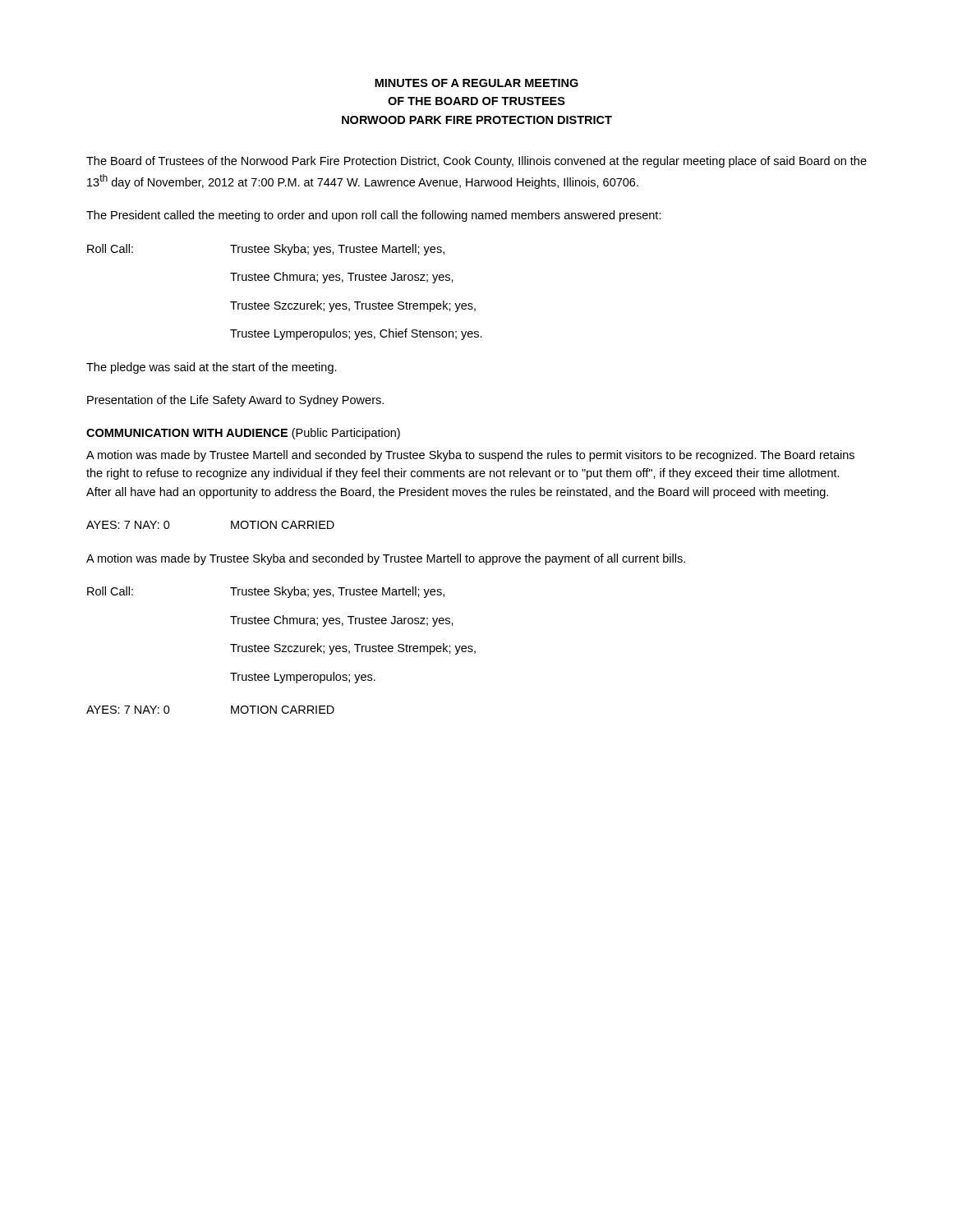Click on the block starting "Trustee Lymperopulos; yes, Chief Stenson;"
Image resolution: width=953 pixels, height=1232 pixels.
(356, 334)
